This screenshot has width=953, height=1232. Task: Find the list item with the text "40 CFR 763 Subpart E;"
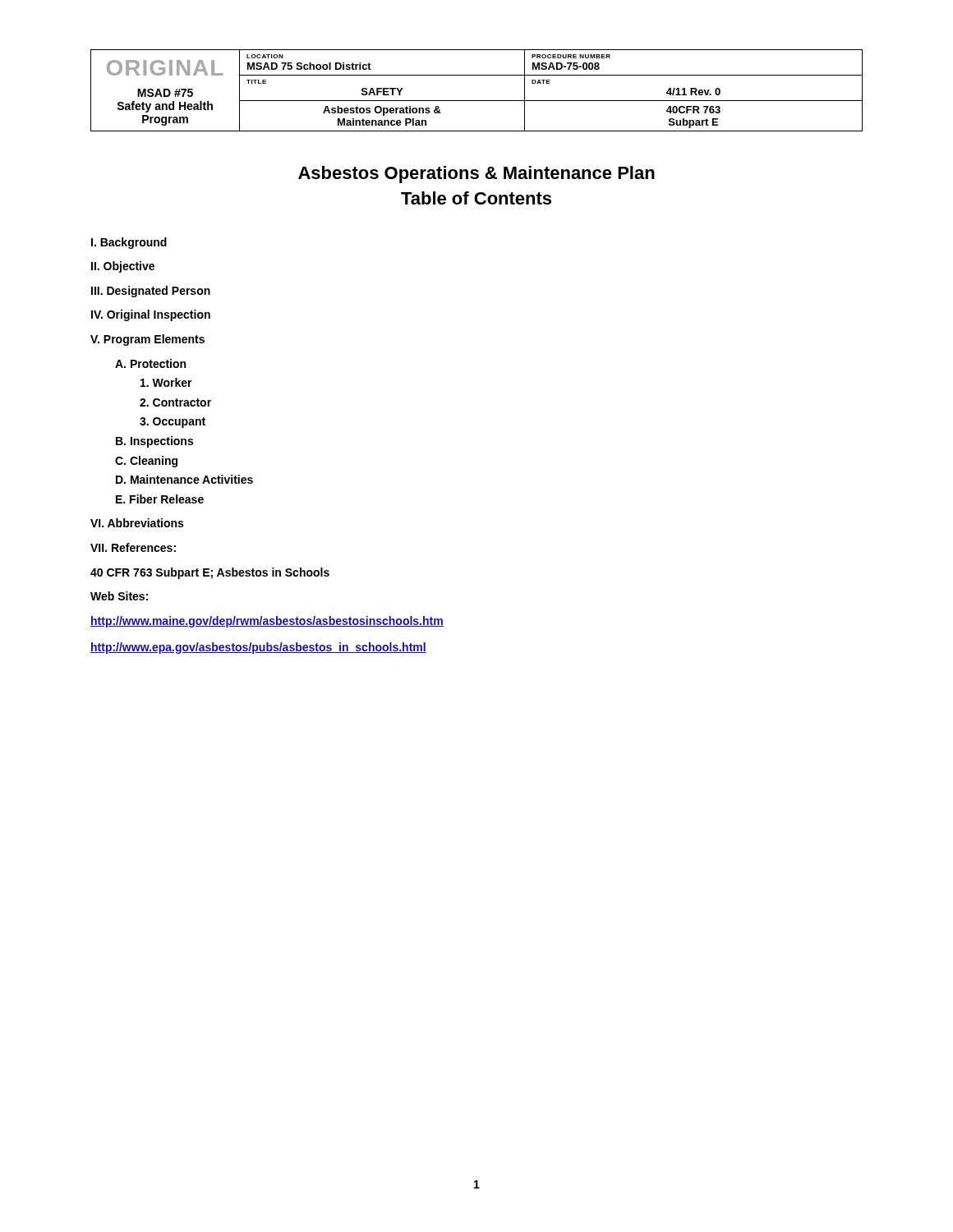[210, 572]
